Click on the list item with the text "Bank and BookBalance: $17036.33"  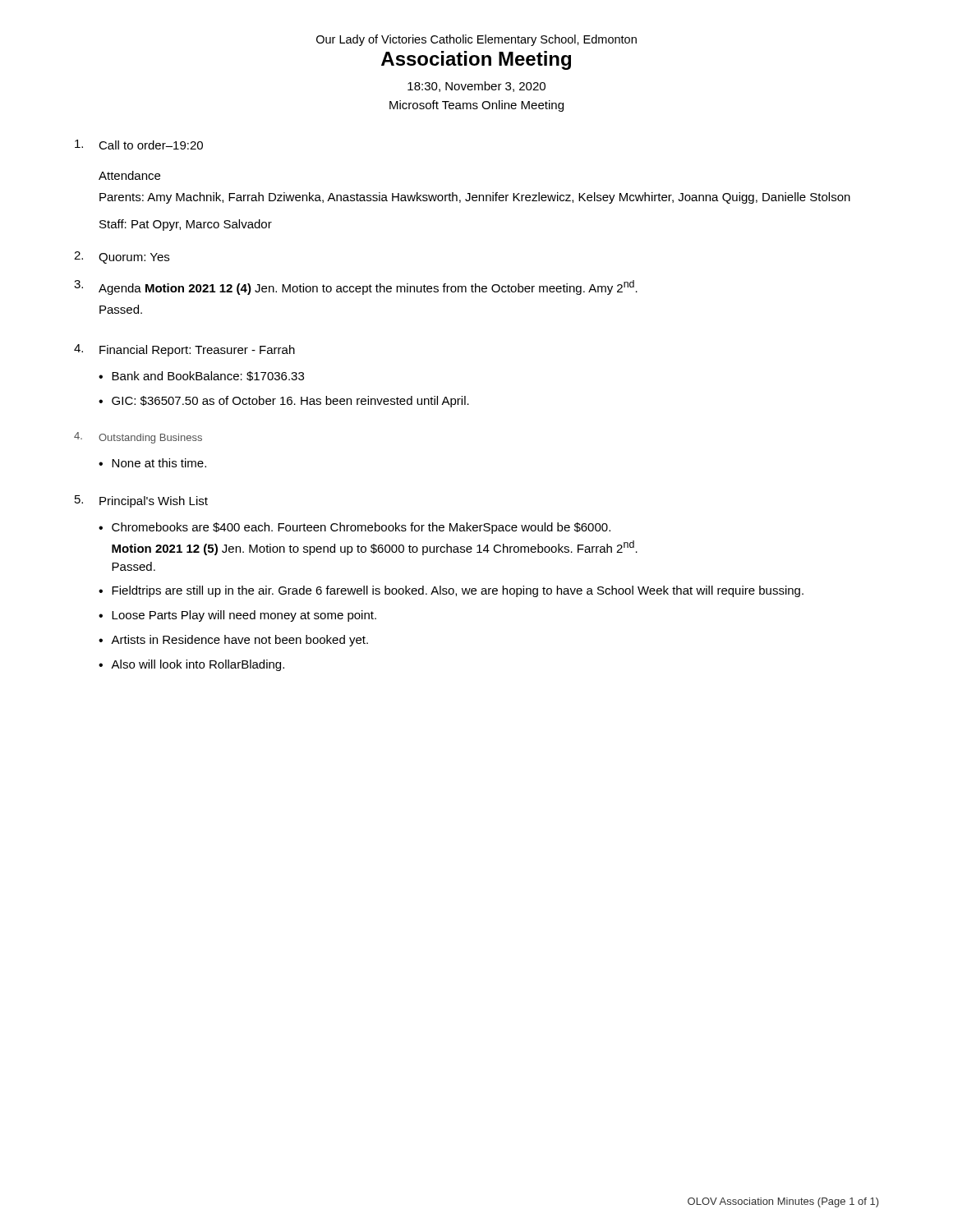tap(208, 376)
